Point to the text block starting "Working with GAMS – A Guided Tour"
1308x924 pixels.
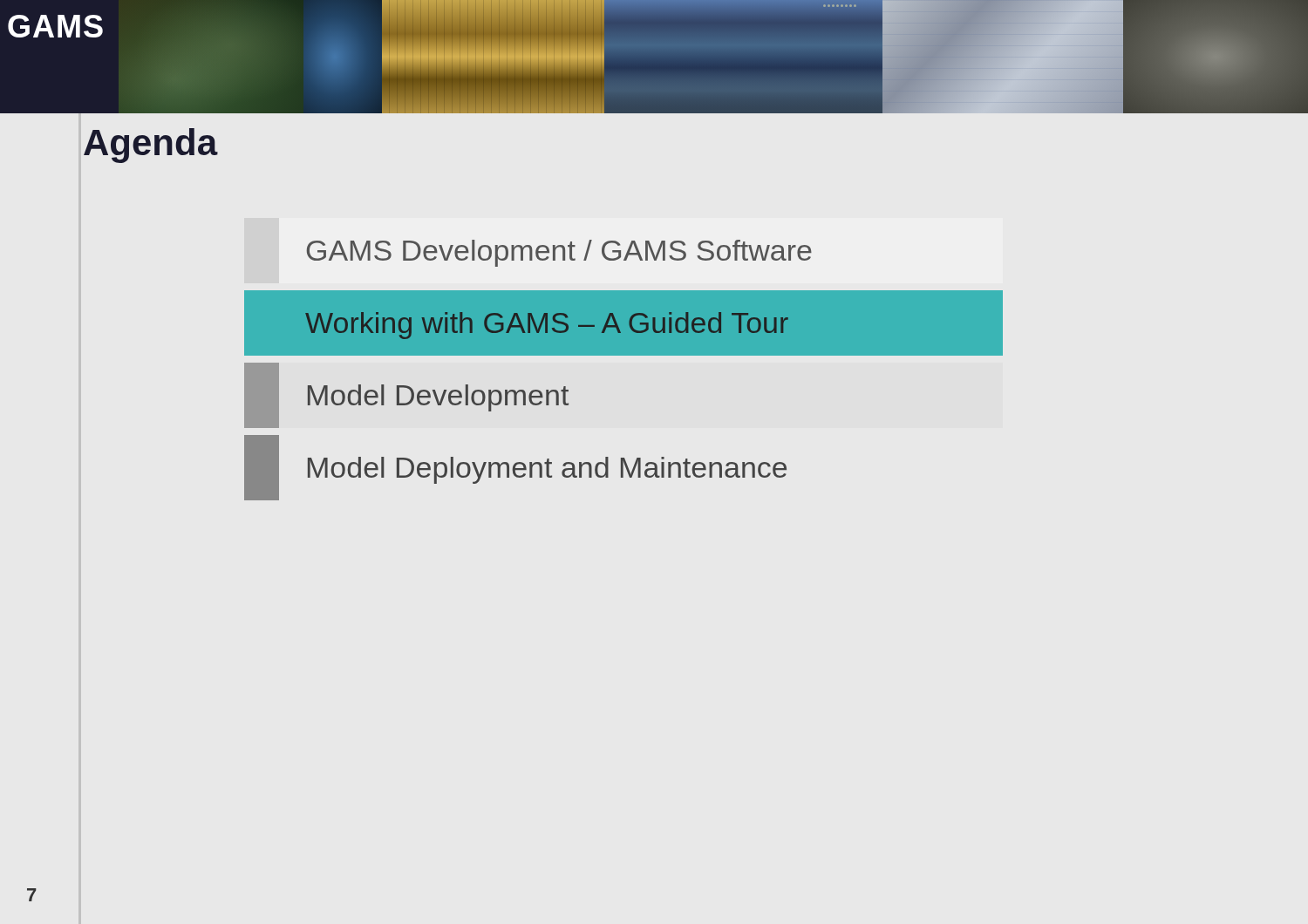pos(624,323)
